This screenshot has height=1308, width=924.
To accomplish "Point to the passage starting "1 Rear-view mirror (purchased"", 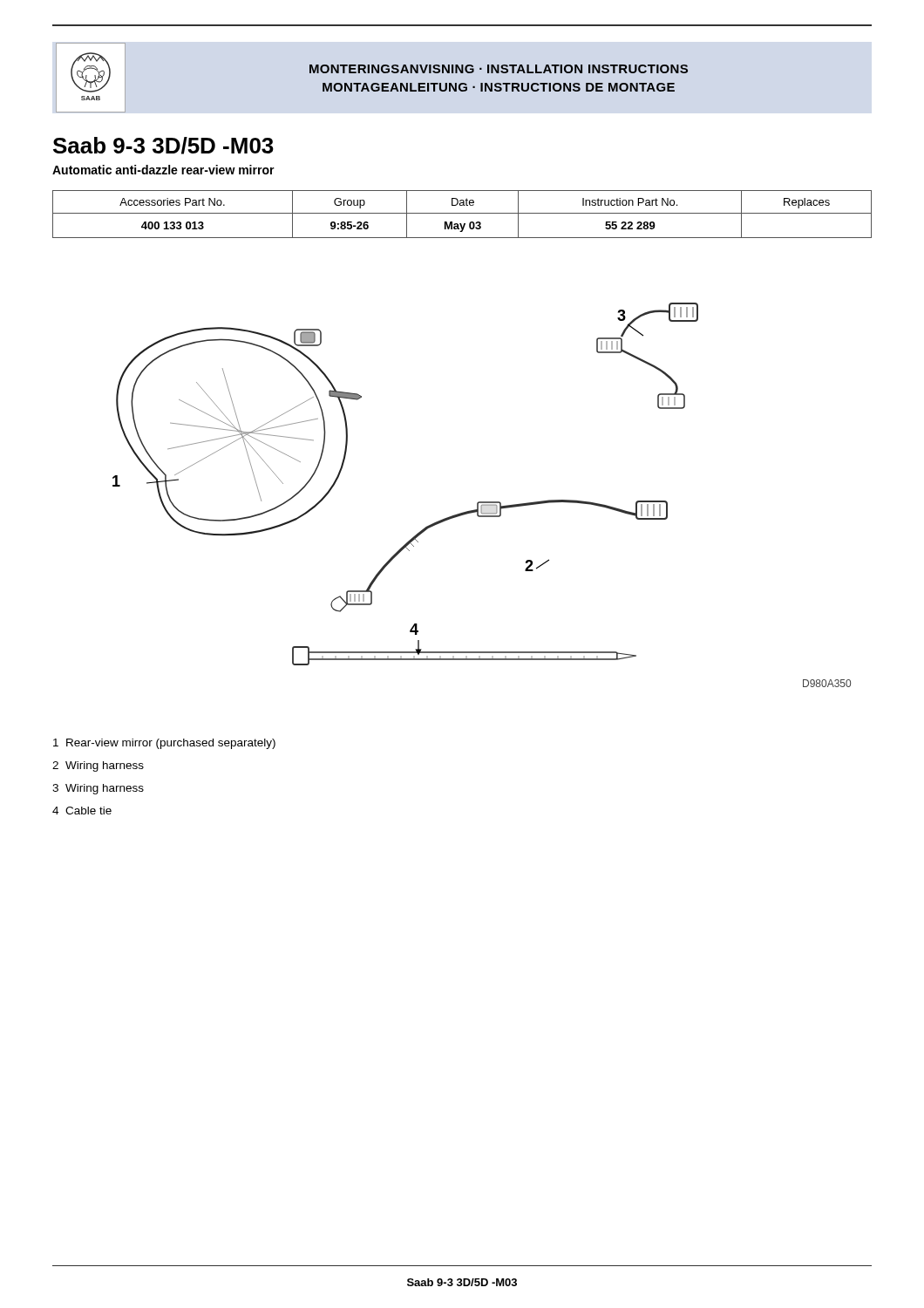I will pyautogui.click(x=164, y=743).
